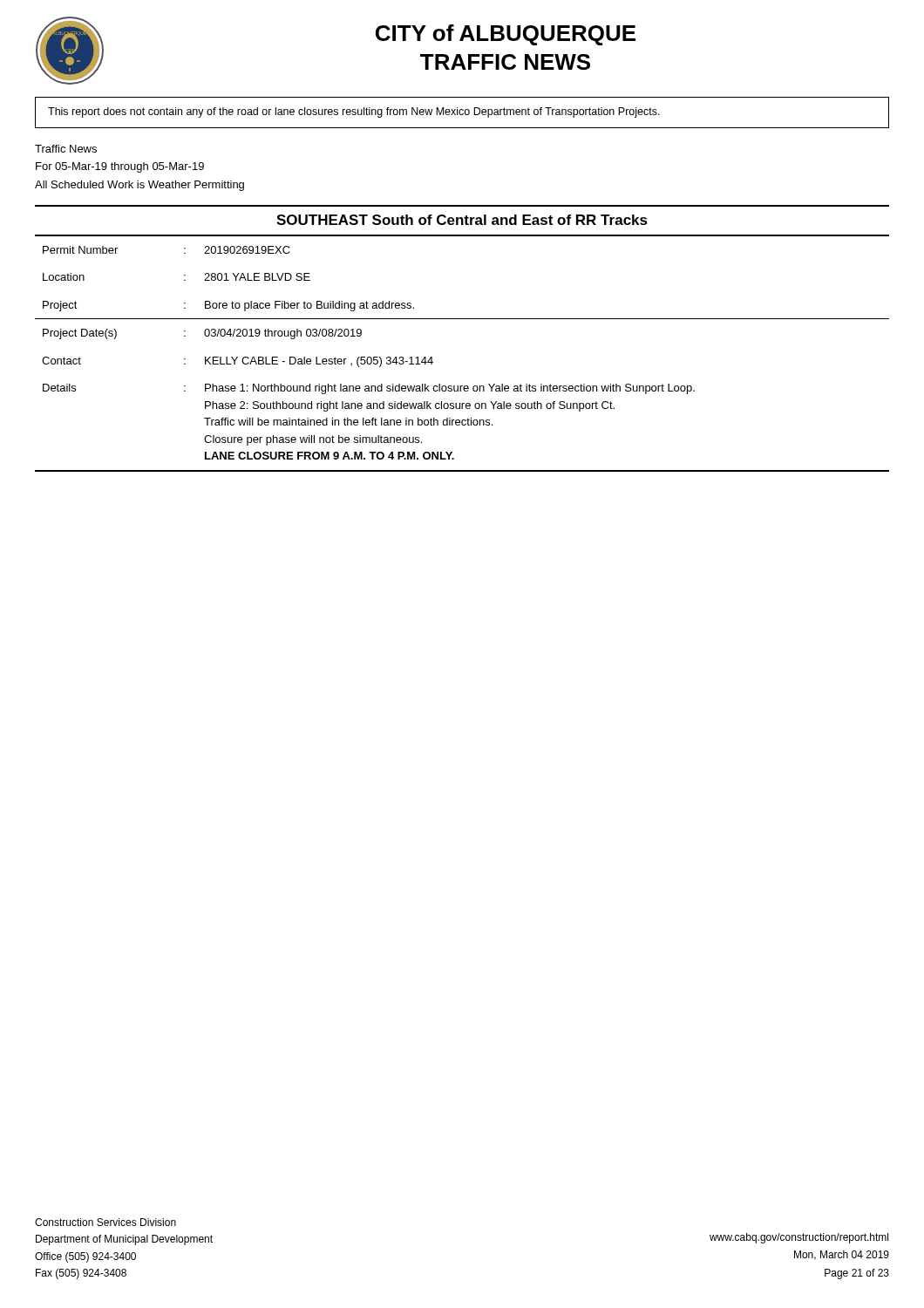Where is the passage that starts "Traffic News For 05-Mar-19 through 05-Mar-19 All Scheduled"?
Image resolution: width=924 pixels, height=1308 pixels.
(x=140, y=166)
